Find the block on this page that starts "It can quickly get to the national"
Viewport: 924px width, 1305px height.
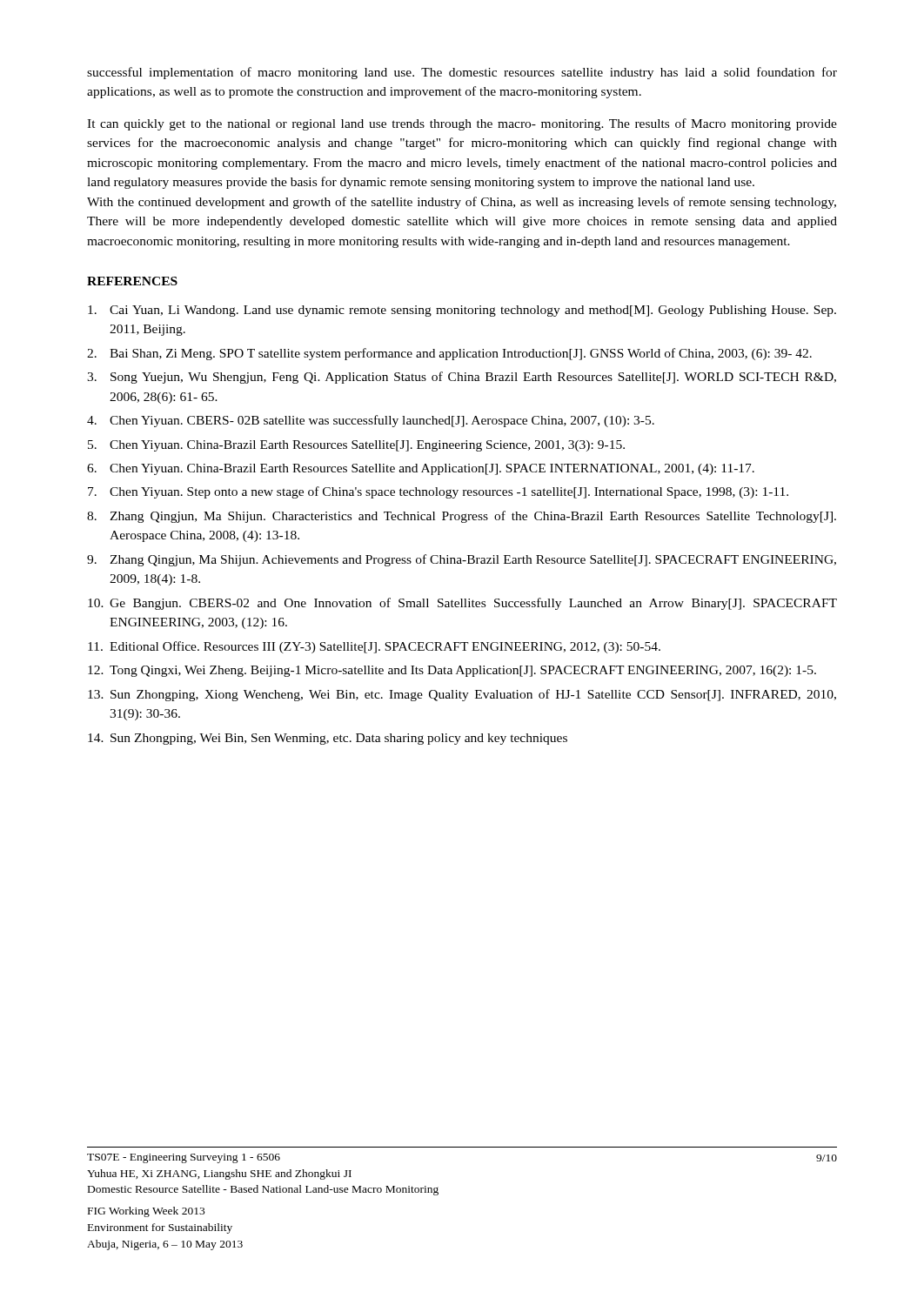tap(462, 182)
